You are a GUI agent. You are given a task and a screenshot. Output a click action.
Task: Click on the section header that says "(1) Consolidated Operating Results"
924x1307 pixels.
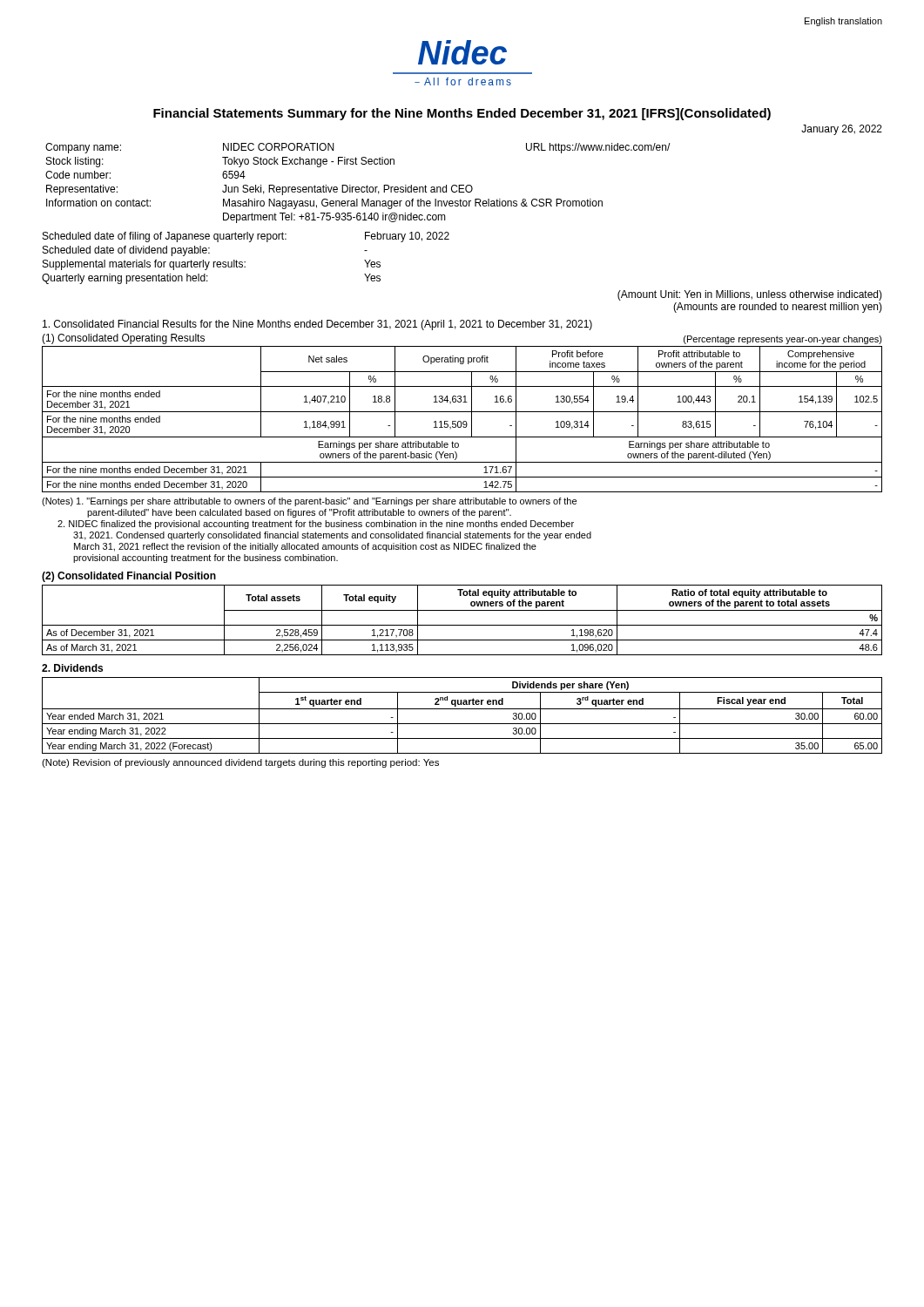(123, 338)
